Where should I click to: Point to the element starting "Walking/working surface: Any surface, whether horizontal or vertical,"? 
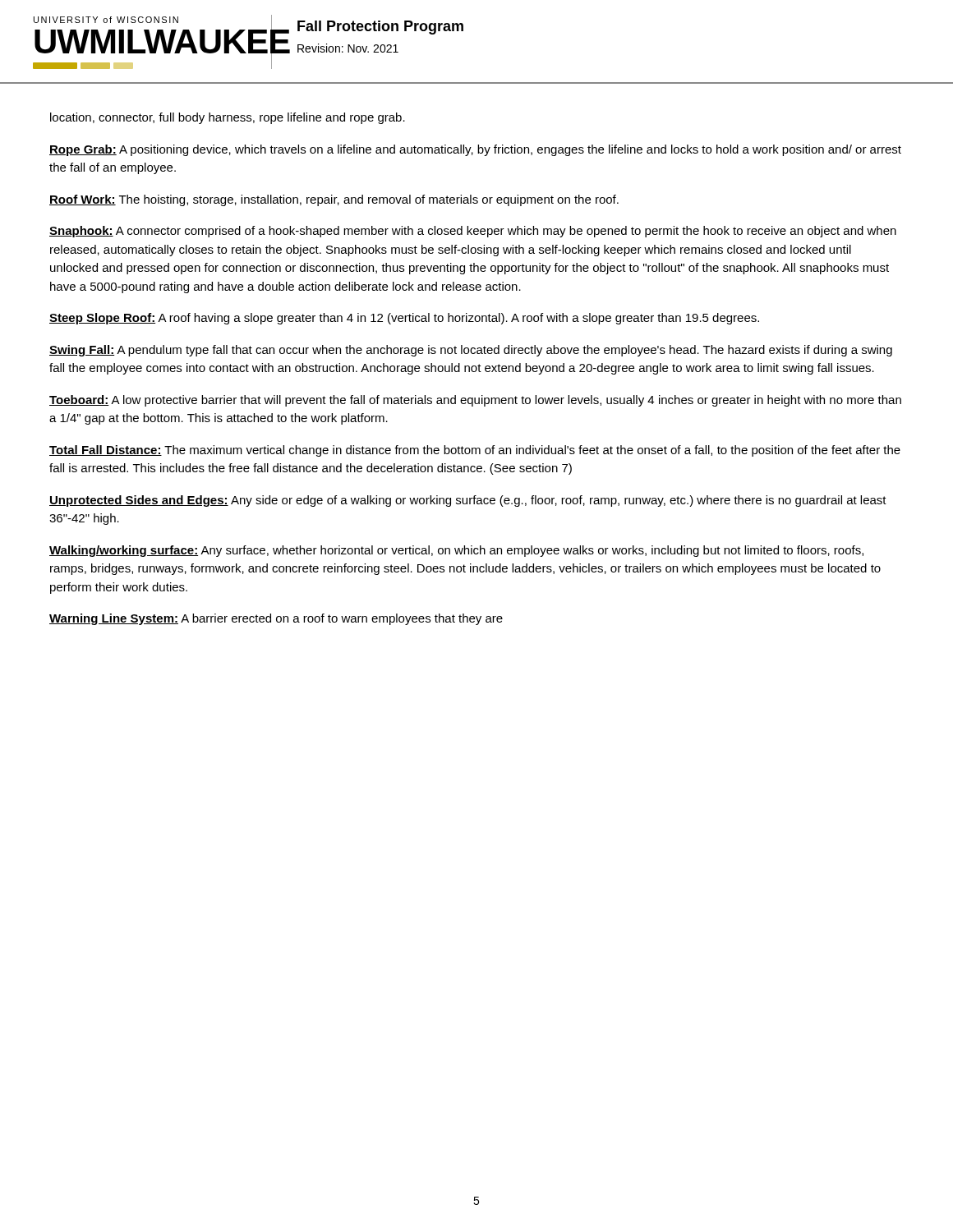pyautogui.click(x=465, y=568)
